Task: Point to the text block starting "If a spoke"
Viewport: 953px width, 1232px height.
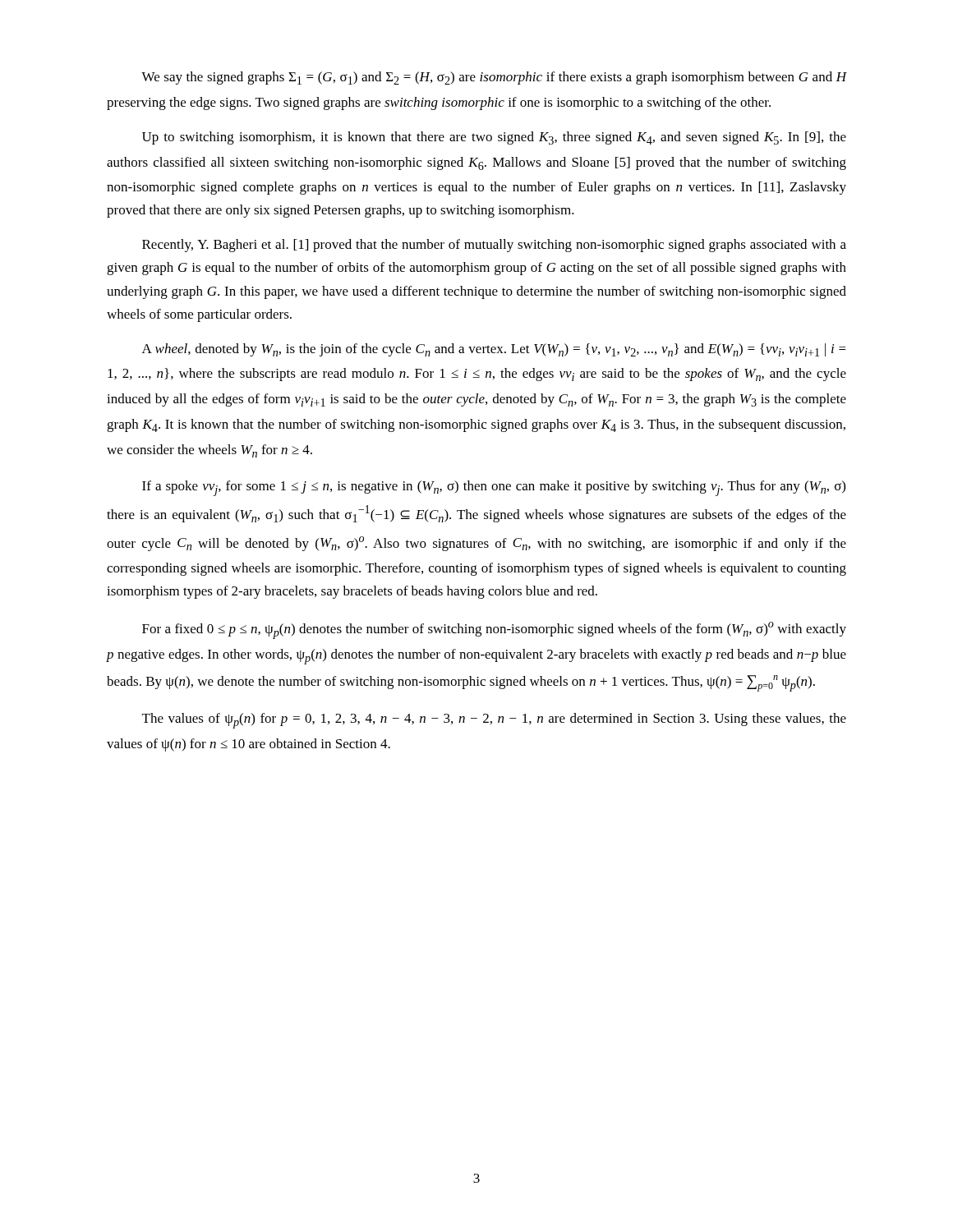Action: 476,539
